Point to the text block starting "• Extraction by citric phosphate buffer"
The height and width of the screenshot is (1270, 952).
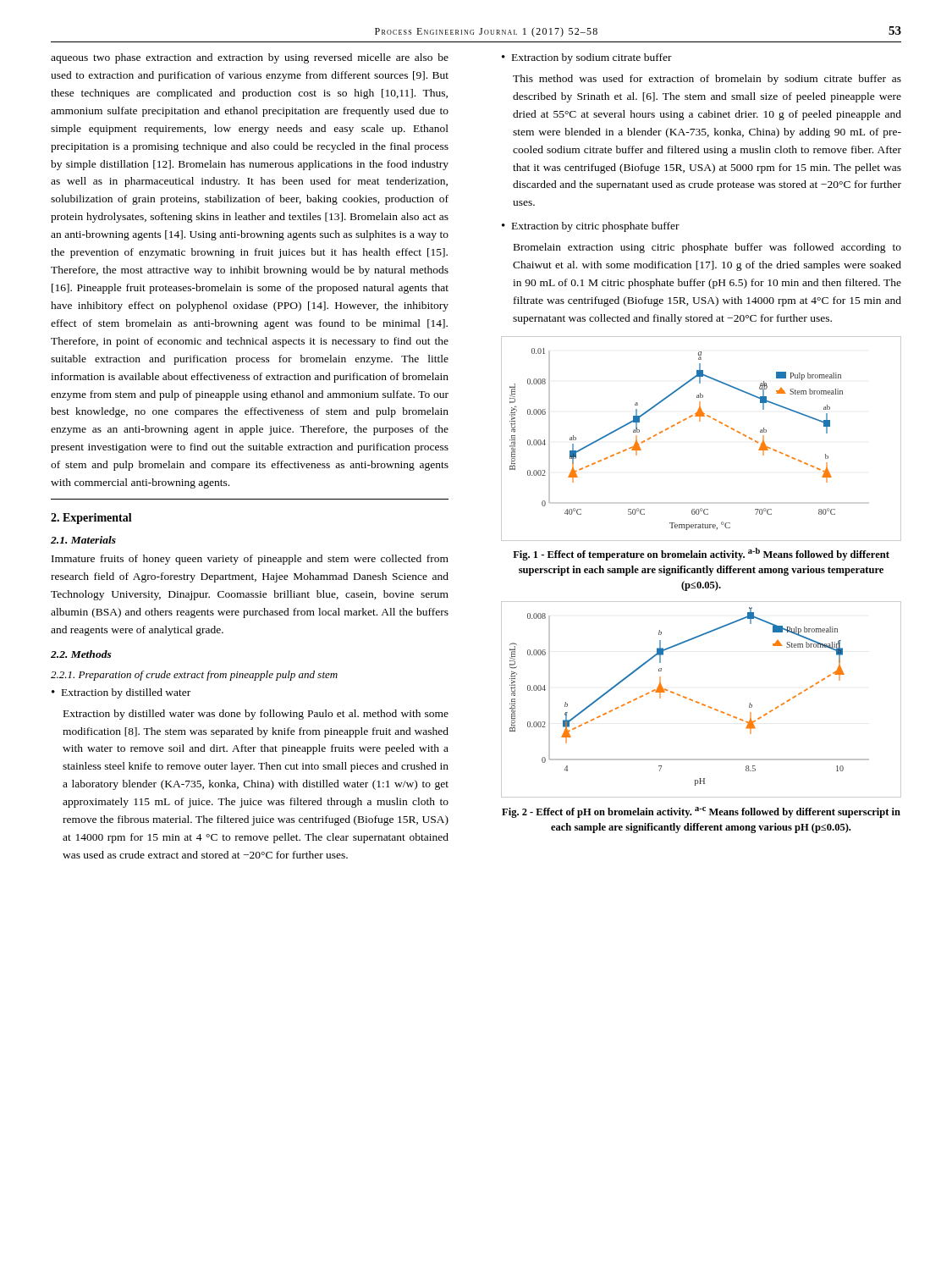coord(590,225)
